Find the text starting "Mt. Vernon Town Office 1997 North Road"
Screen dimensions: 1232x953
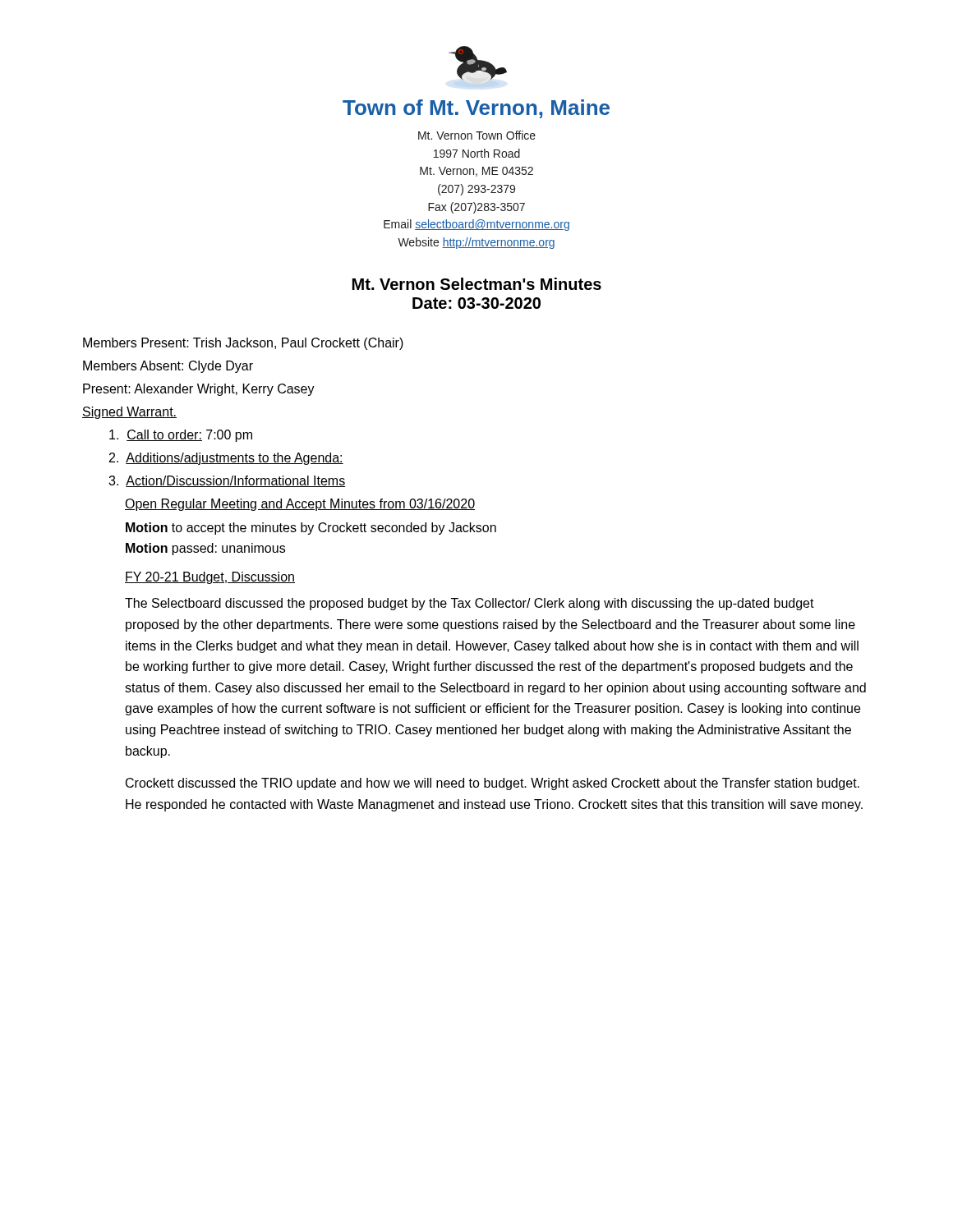pos(476,189)
